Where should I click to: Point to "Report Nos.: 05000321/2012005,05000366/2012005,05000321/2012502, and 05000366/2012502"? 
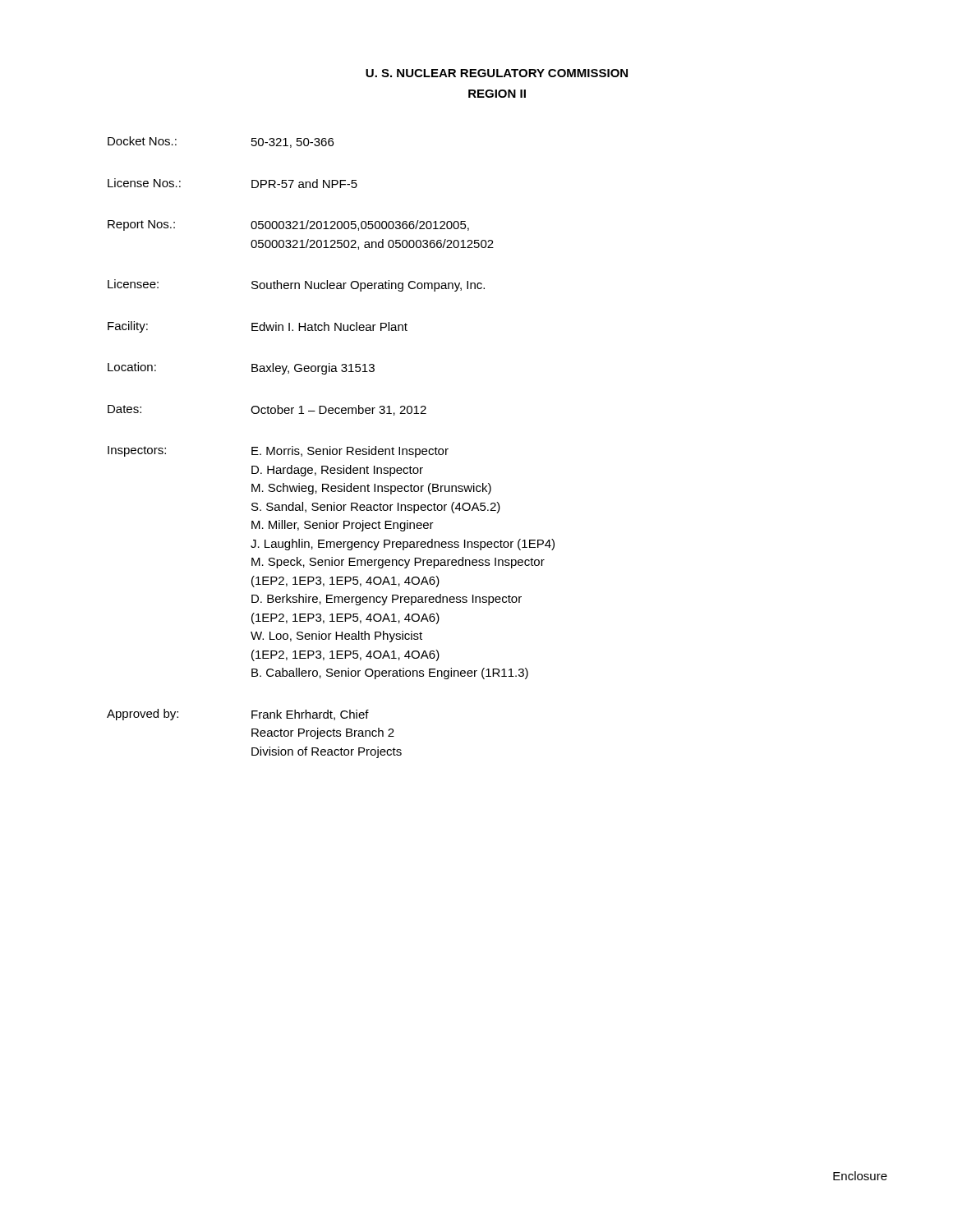tap(497, 234)
